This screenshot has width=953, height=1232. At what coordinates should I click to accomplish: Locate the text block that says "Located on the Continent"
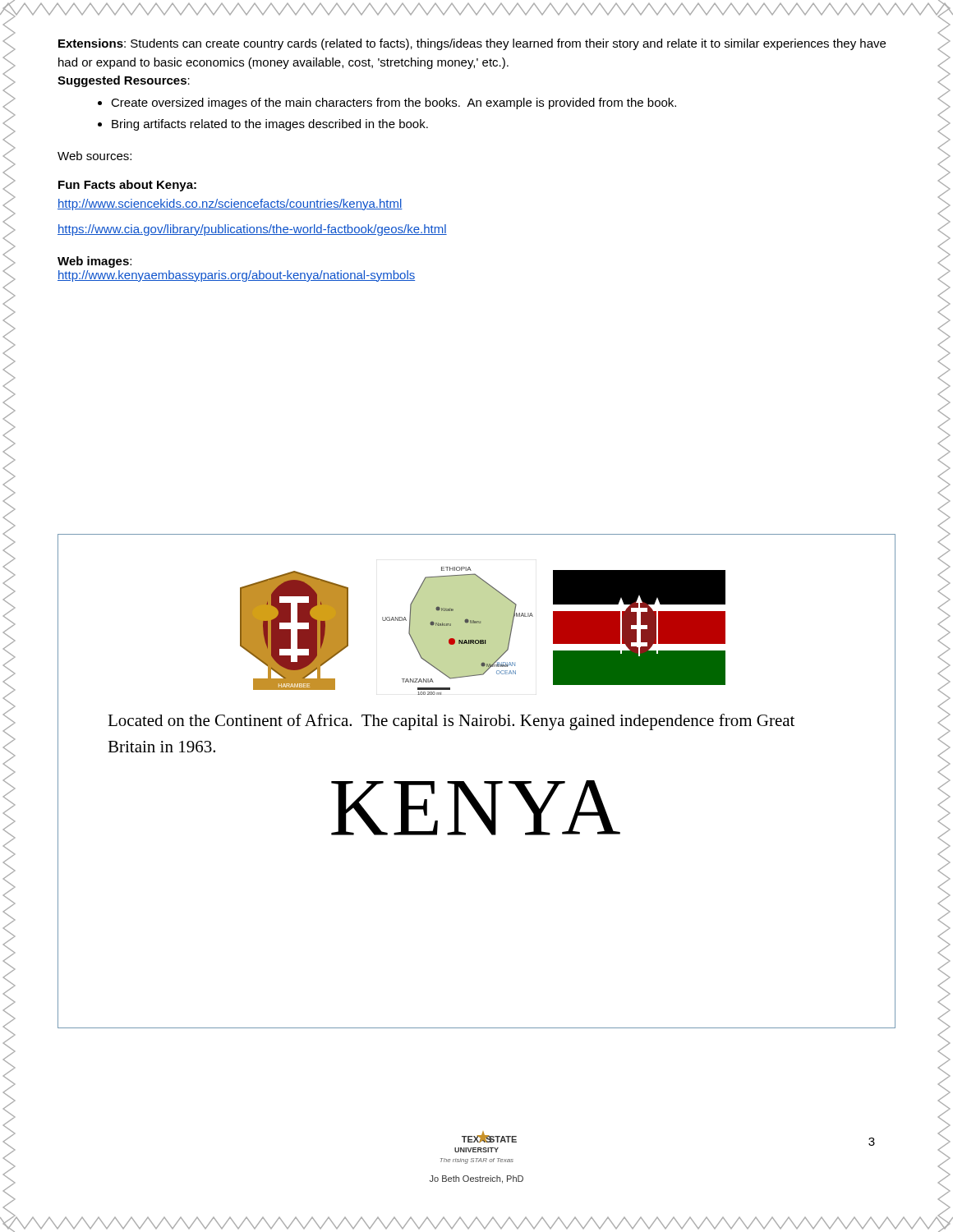(451, 733)
